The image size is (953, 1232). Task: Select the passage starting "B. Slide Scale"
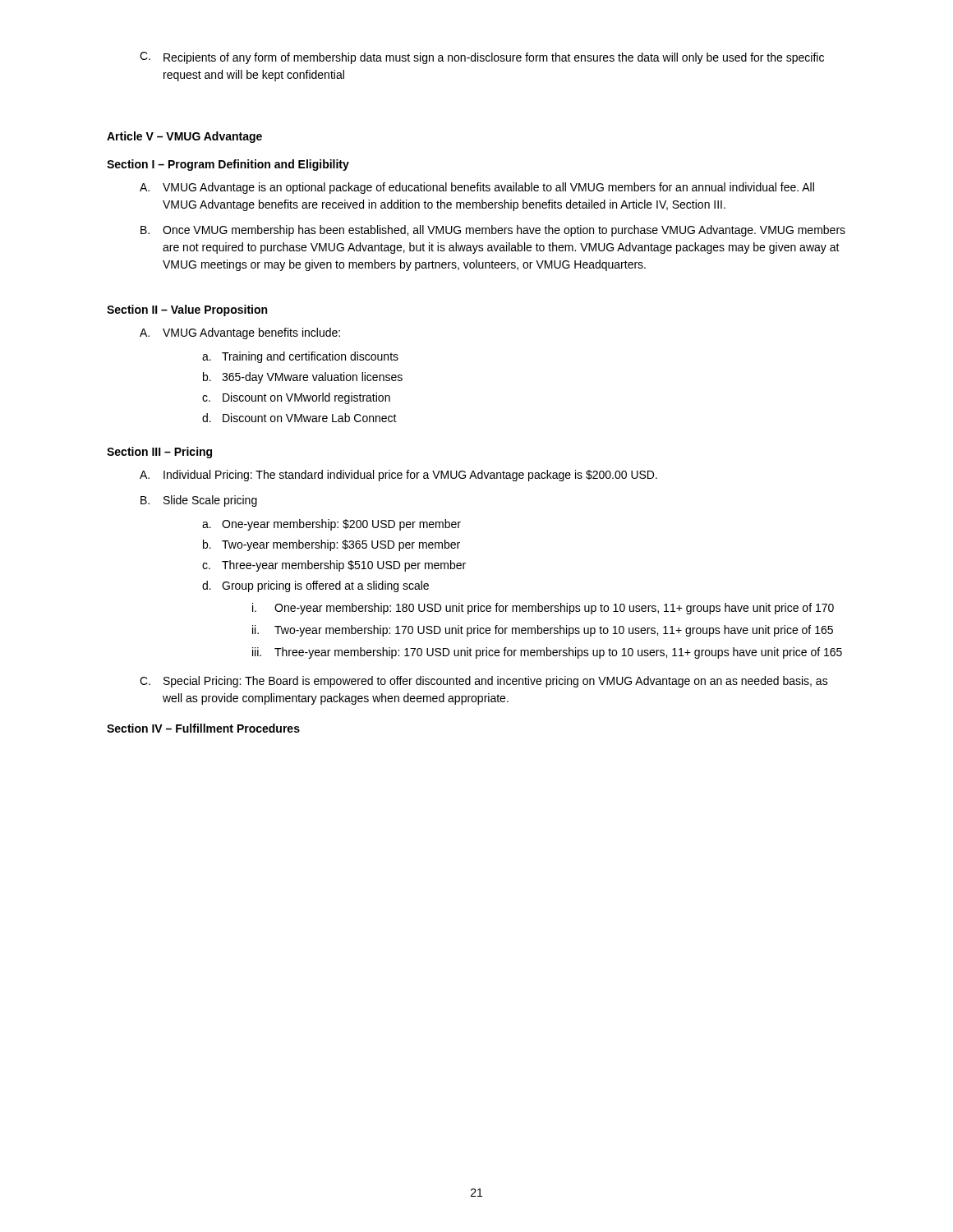click(199, 501)
